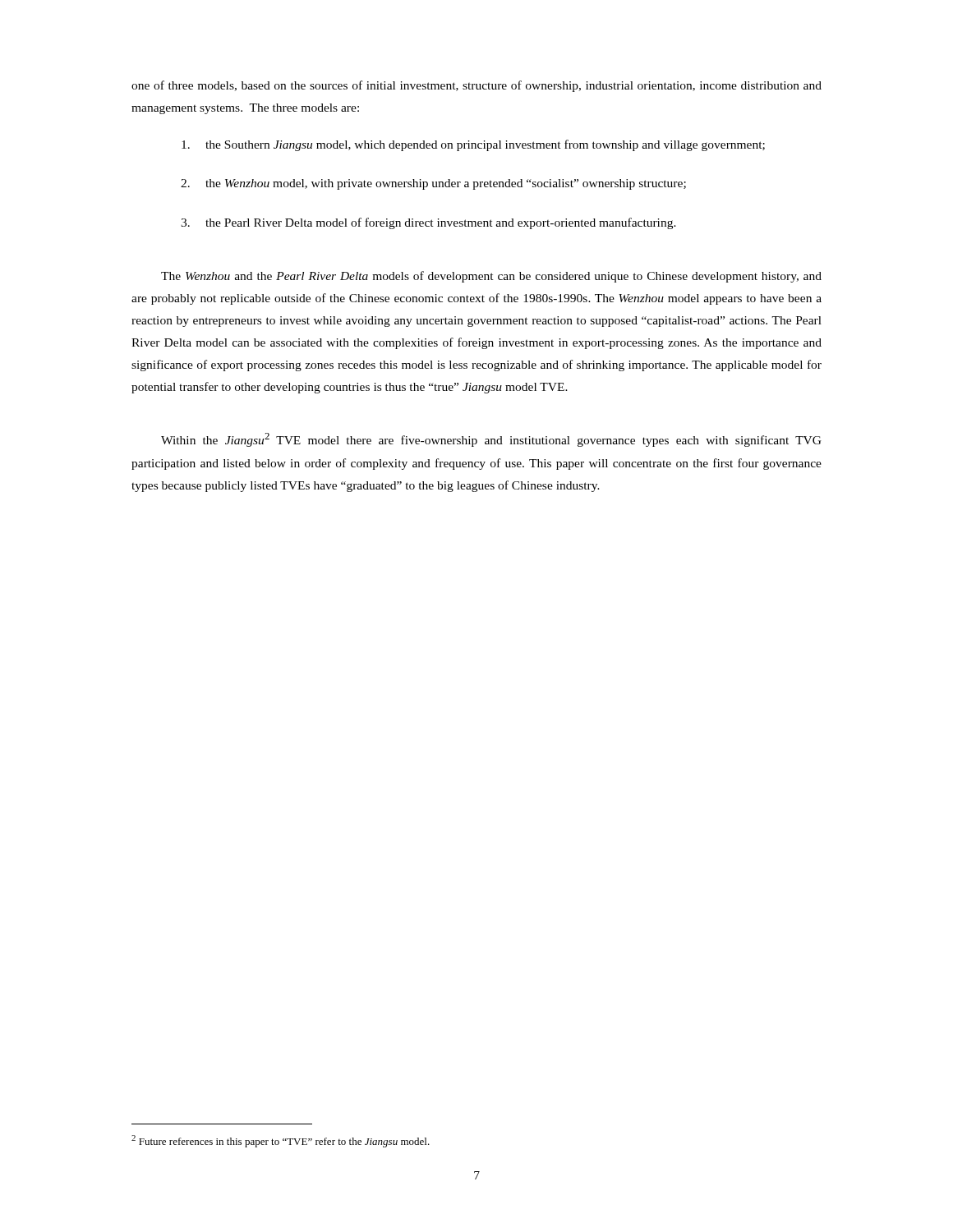Navigate to the text starting "one of three models,"
Image resolution: width=953 pixels, height=1232 pixels.
(476, 96)
